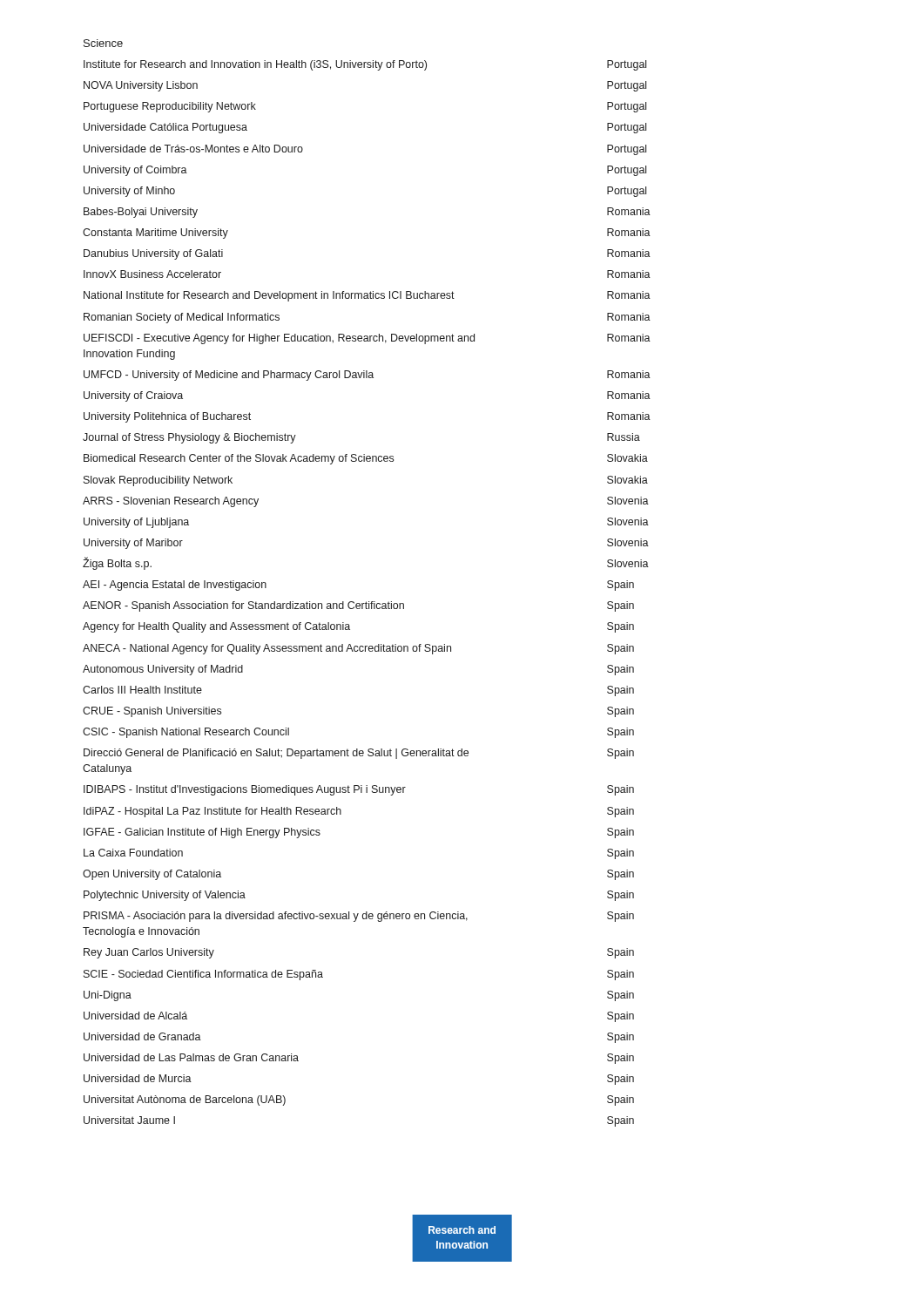The image size is (924, 1307).
Task: Locate a section header
Action: click(103, 43)
